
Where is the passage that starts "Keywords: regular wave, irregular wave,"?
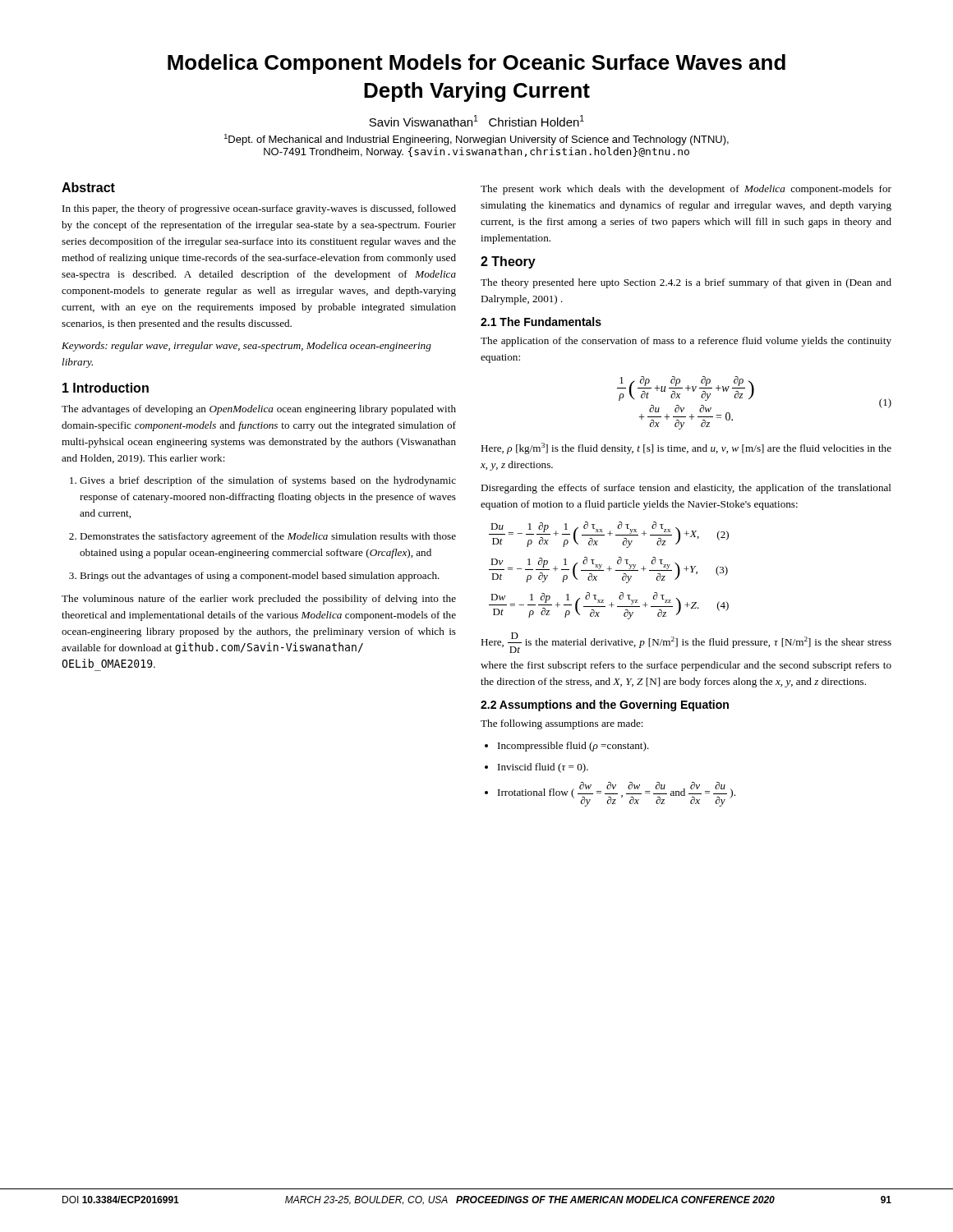tap(246, 354)
